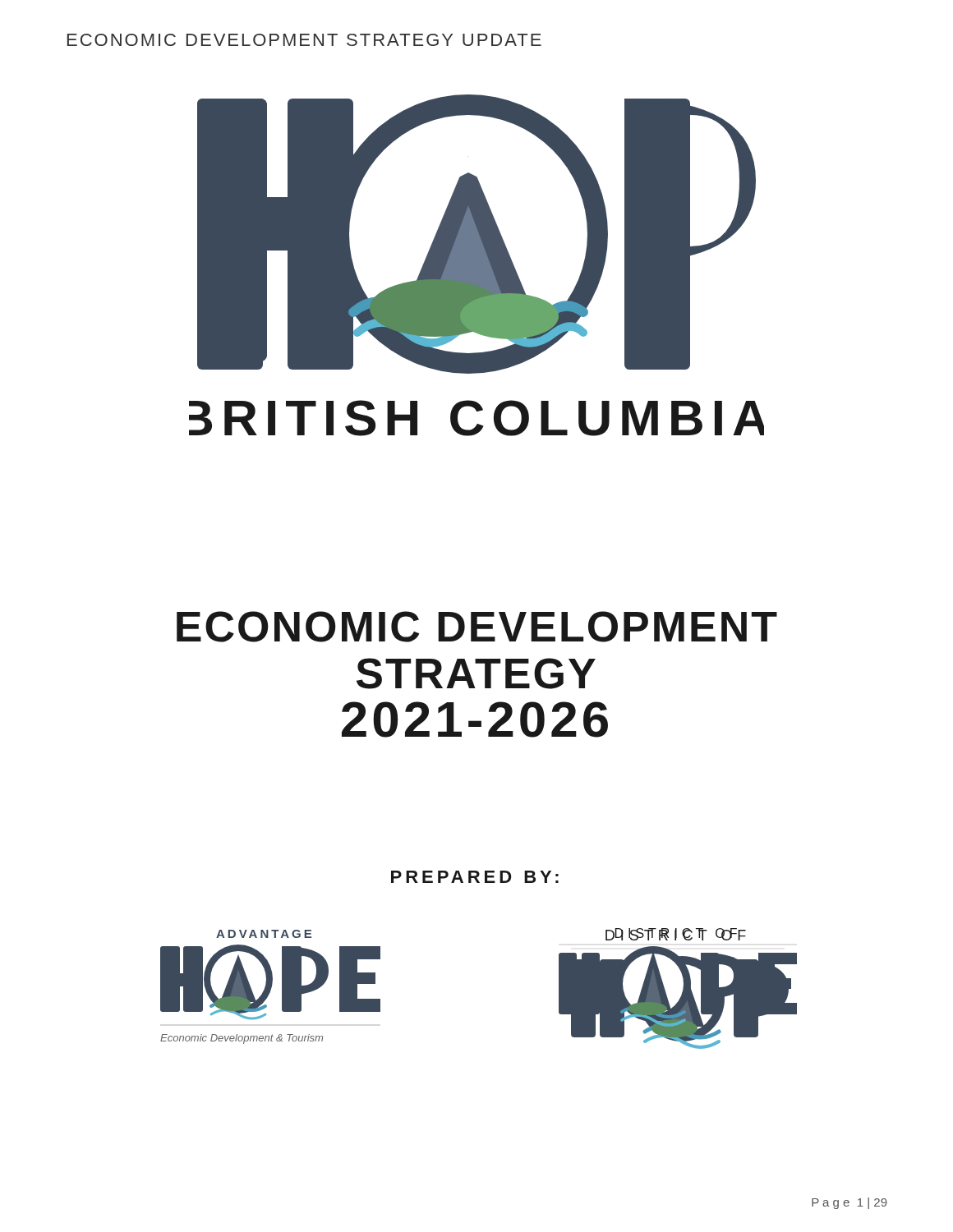The width and height of the screenshot is (953, 1232).
Task: Where does it say "ECONOMIC DEVELOPMENT STRATEGY"?
Action: point(476,651)
